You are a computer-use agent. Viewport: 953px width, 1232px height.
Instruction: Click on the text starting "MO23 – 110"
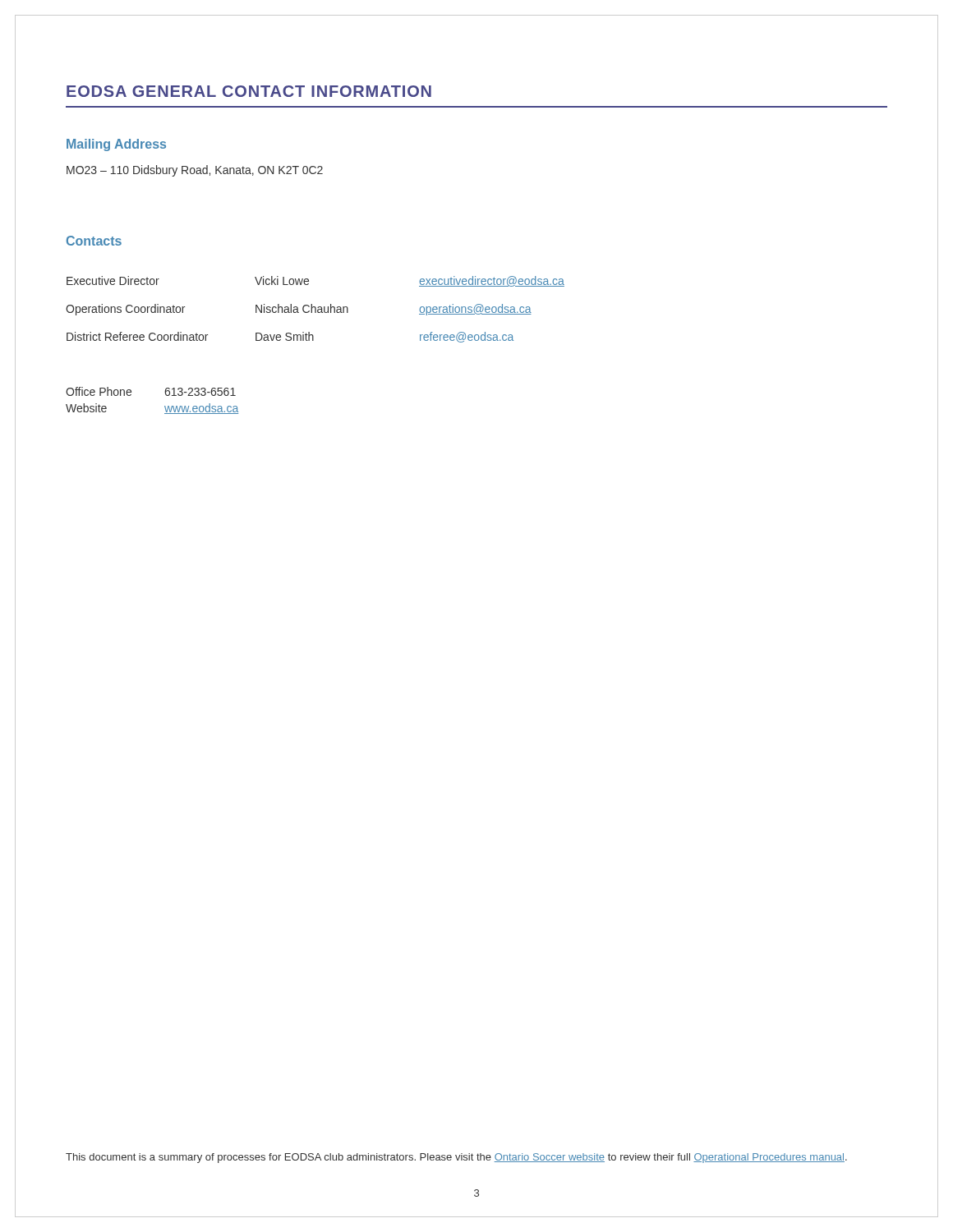point(194,170)
